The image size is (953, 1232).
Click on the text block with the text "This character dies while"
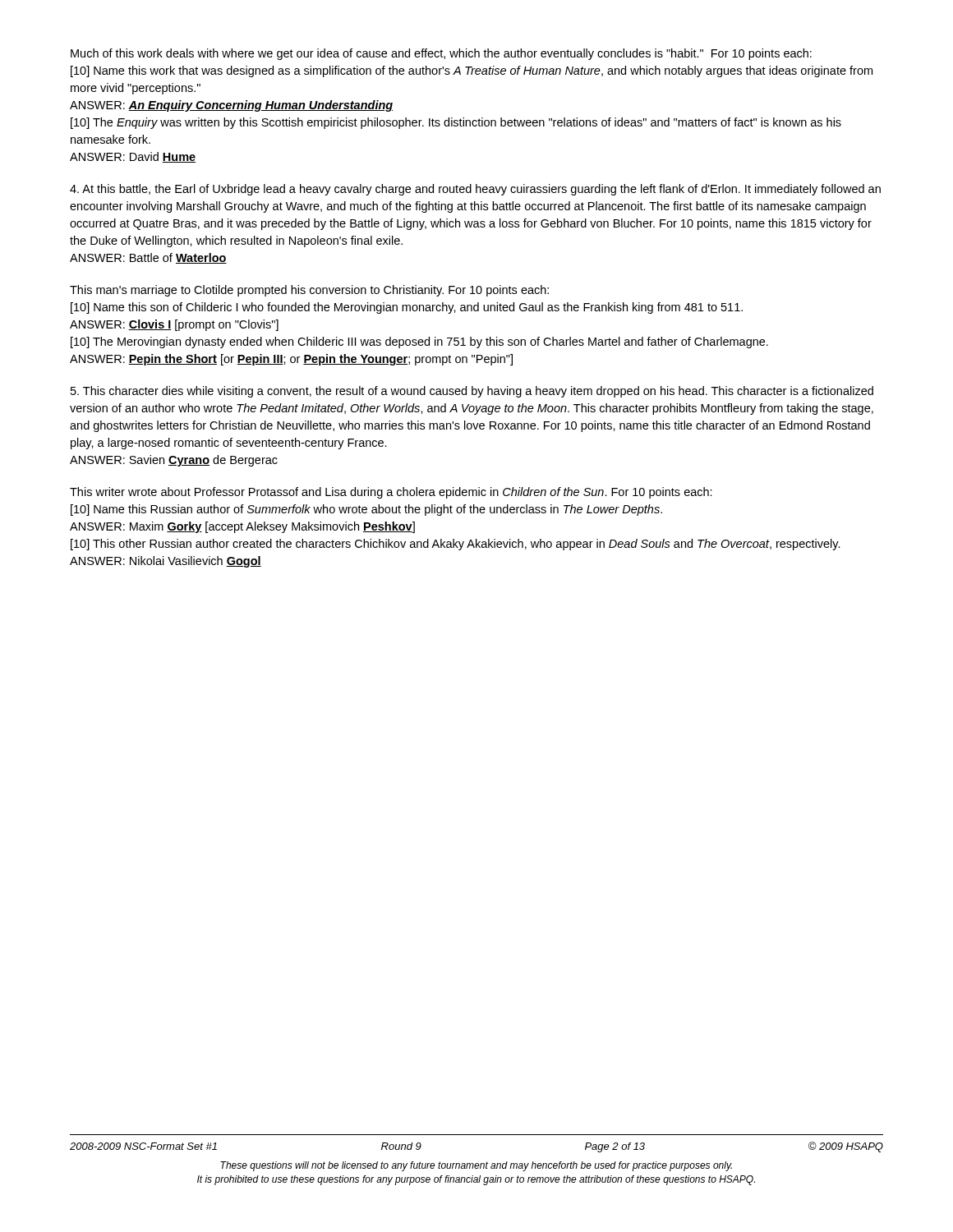[472, 417]
